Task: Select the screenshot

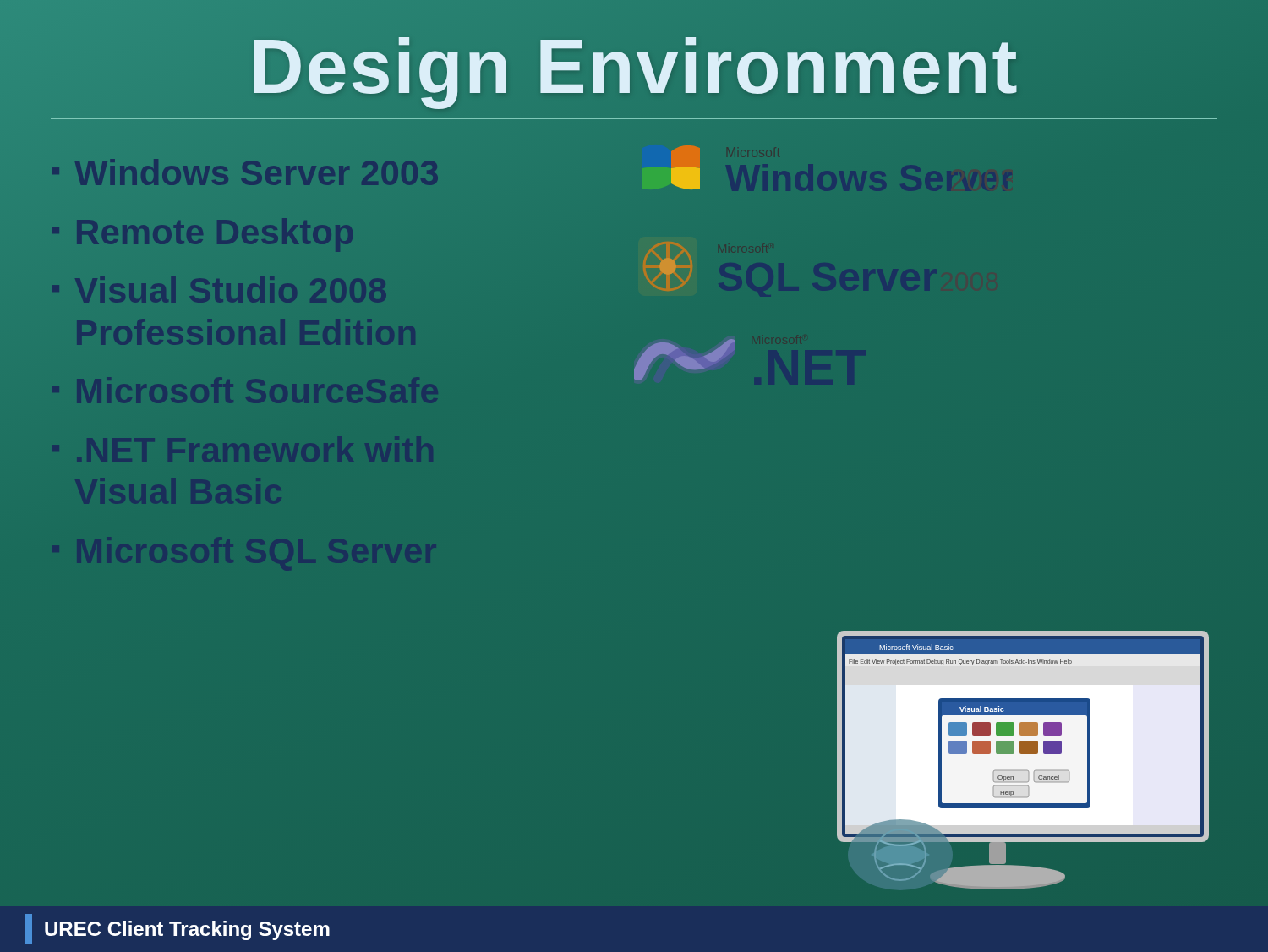Action: point(1023,762)
